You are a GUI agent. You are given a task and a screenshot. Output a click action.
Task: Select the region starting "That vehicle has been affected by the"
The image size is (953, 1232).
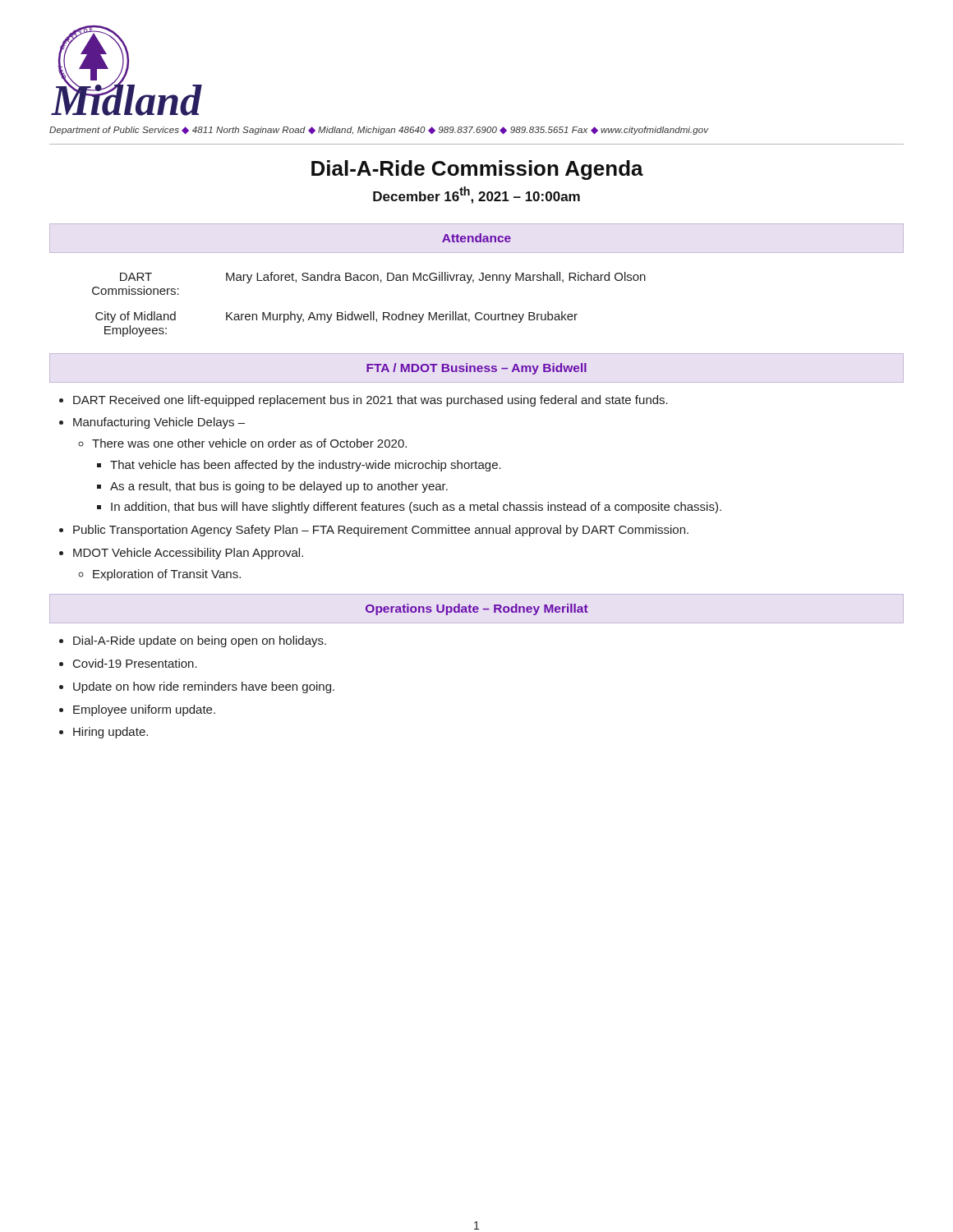point(306,464)
